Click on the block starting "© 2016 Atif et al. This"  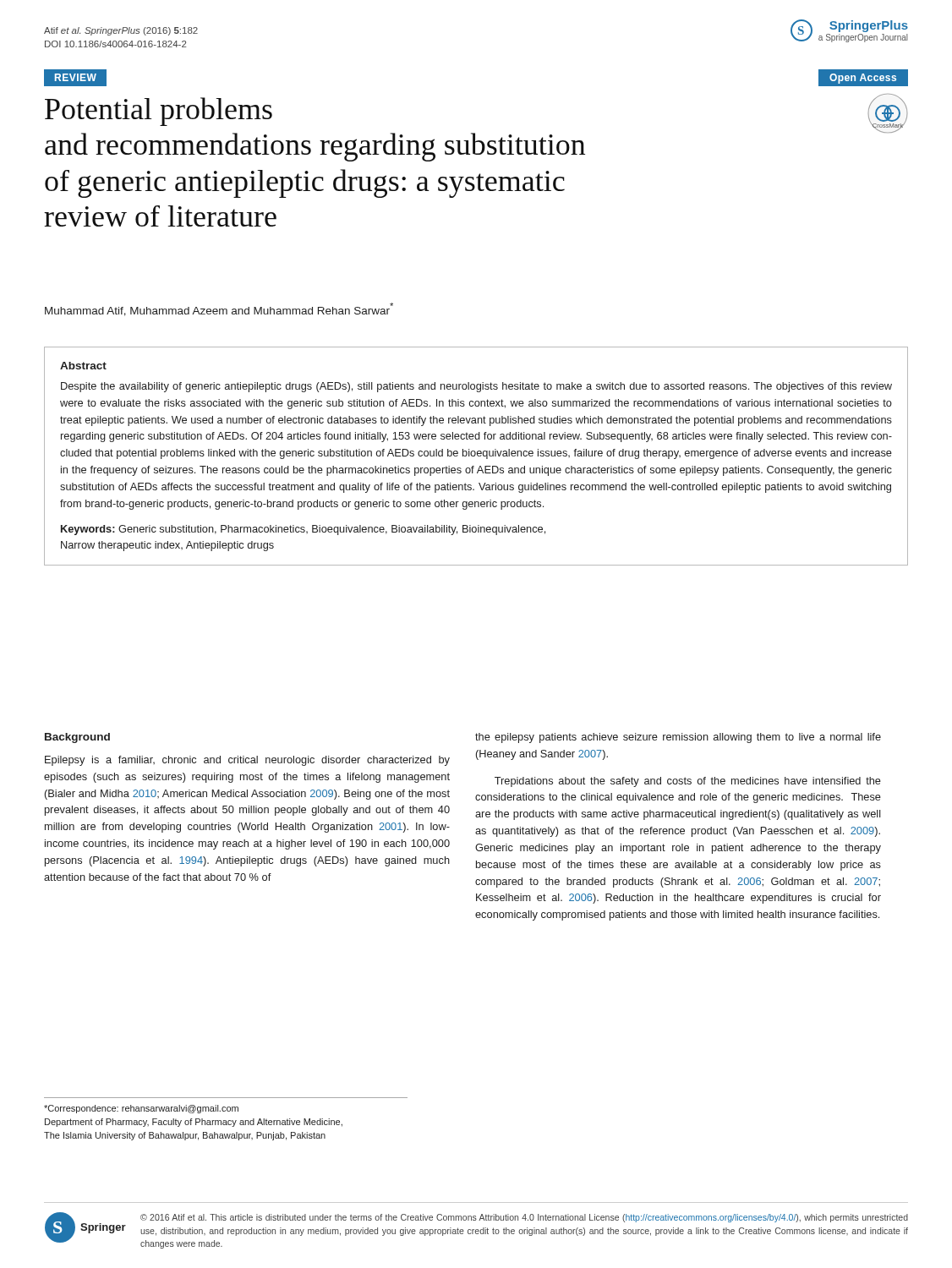click(524, 1230)
